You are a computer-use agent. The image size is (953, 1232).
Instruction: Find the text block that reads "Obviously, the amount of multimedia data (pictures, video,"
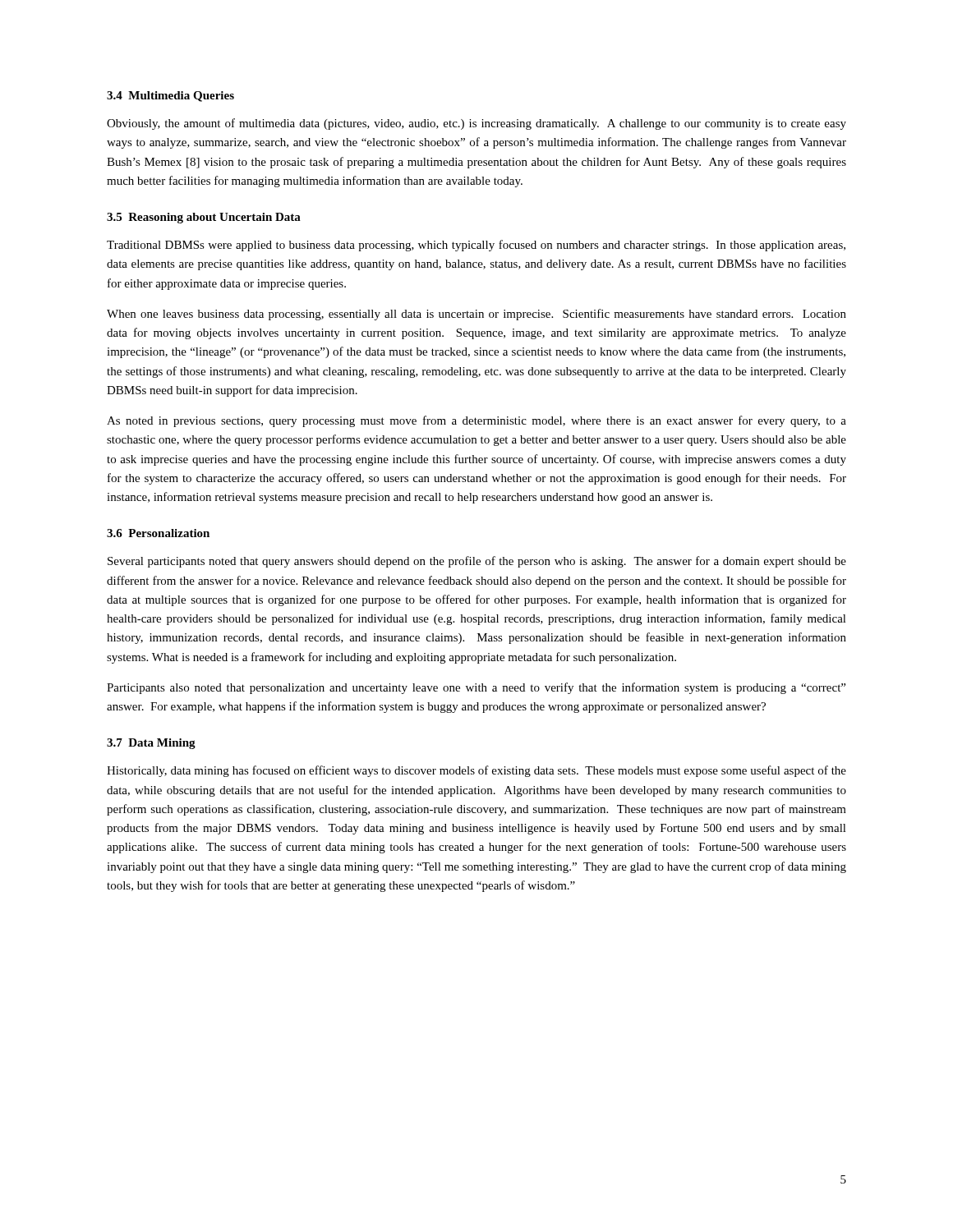pos(476,152)
